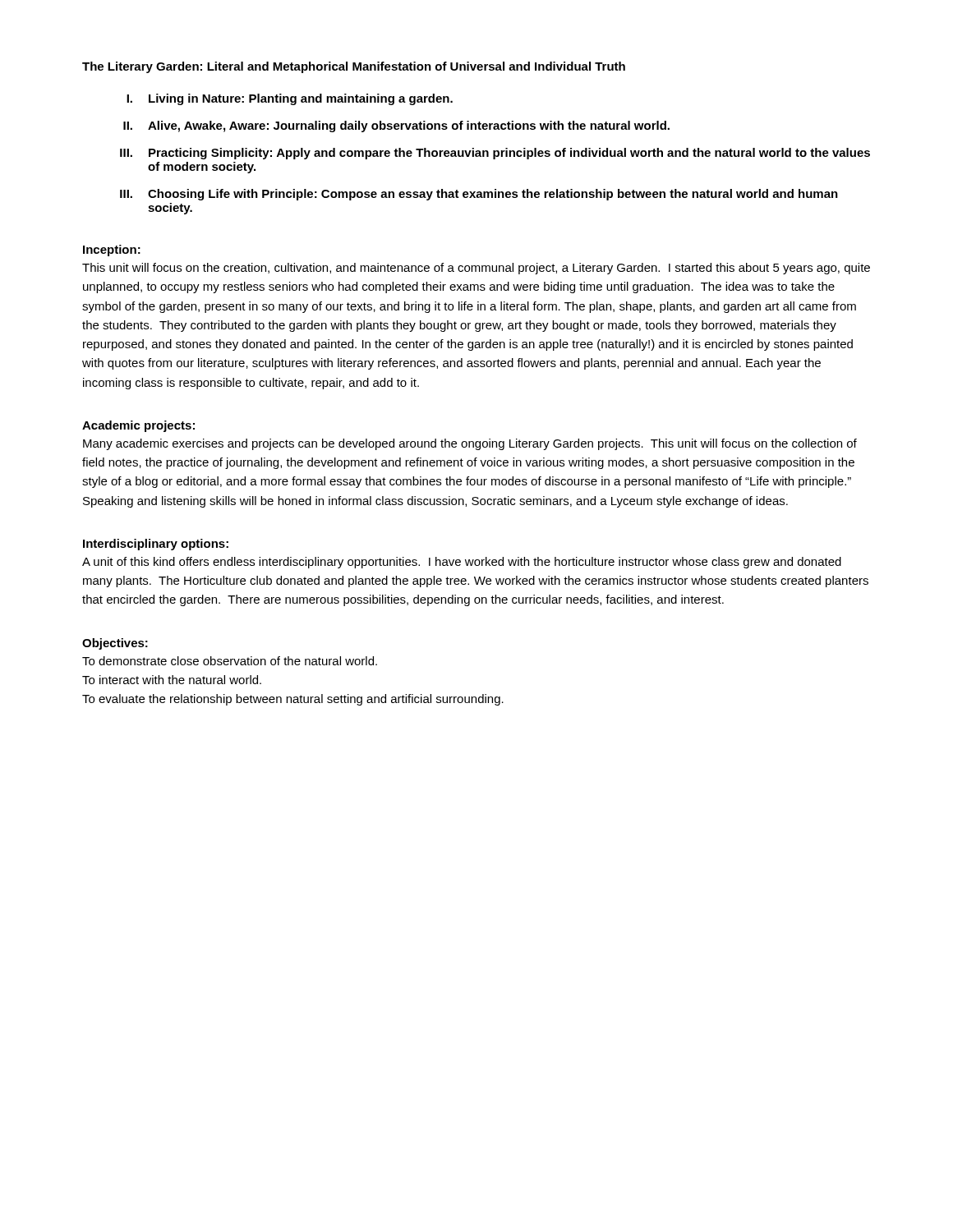The height and width of the screenshot is (1232, 953).
Task: Locate the list item containing "To evaluate the relationship between natural setting and"
Action: click(x=476, y=699)
